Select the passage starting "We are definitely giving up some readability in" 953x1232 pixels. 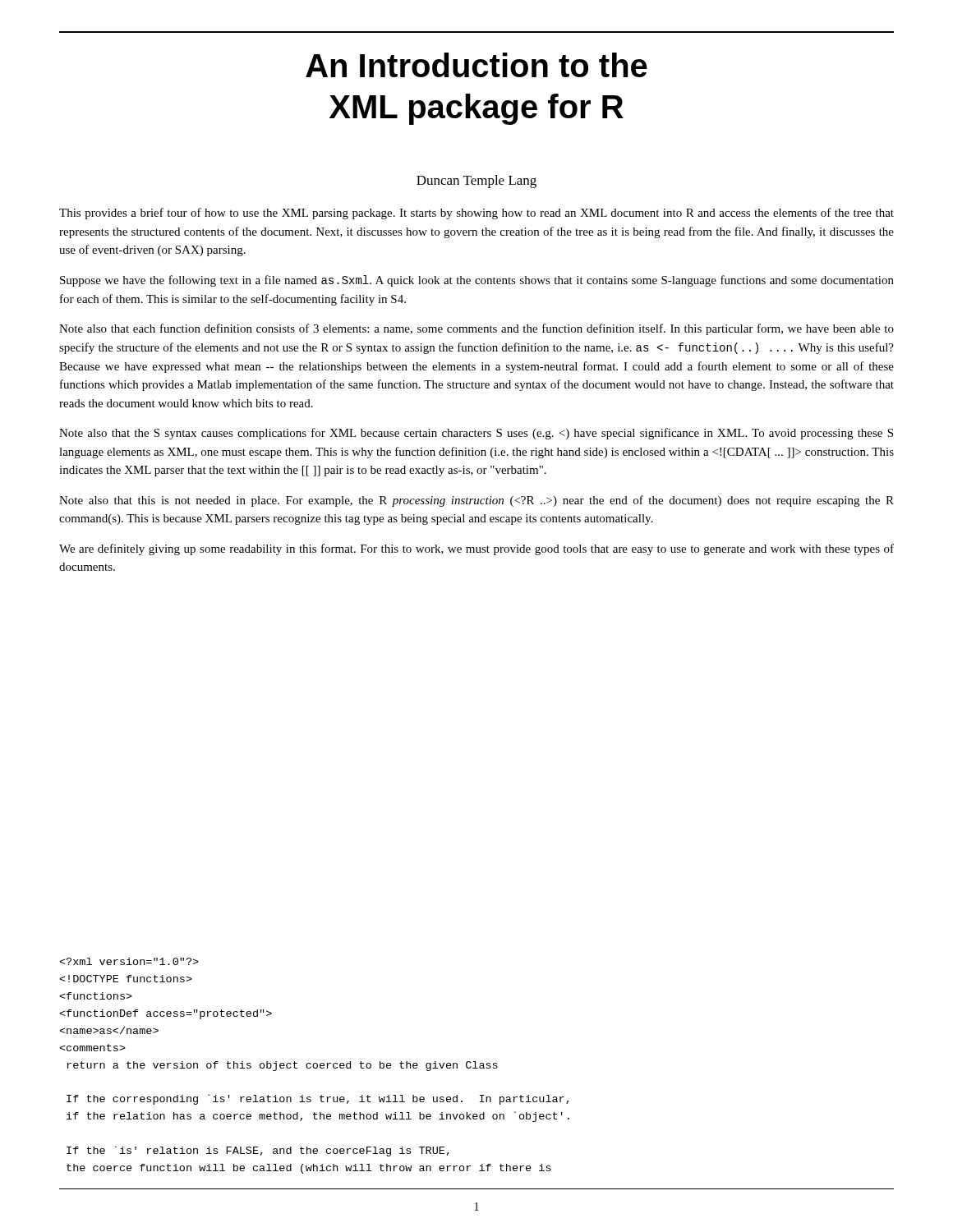pyautogui.click(x=476, y=558)
